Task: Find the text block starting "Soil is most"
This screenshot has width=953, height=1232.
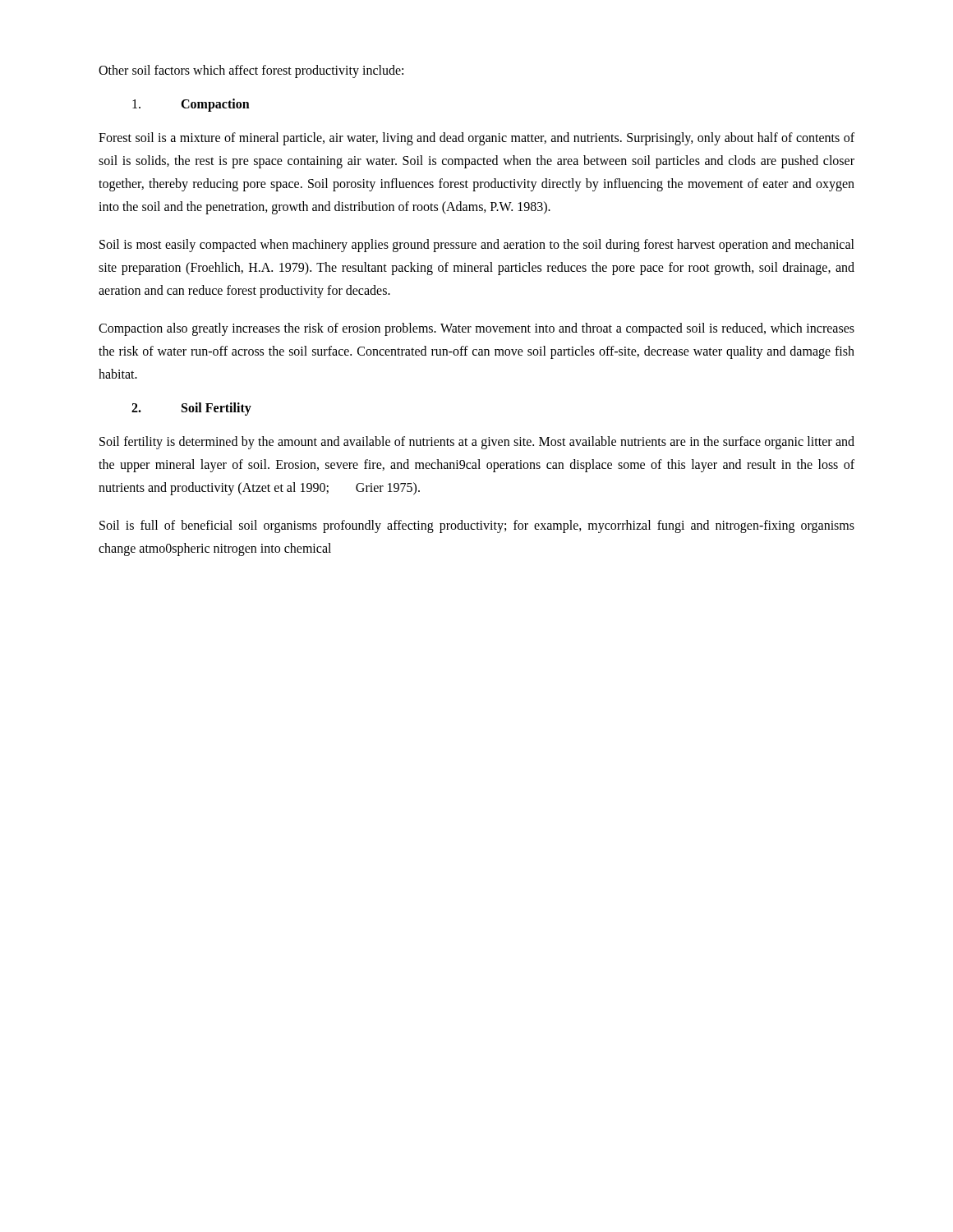Action: pos(476,268)
